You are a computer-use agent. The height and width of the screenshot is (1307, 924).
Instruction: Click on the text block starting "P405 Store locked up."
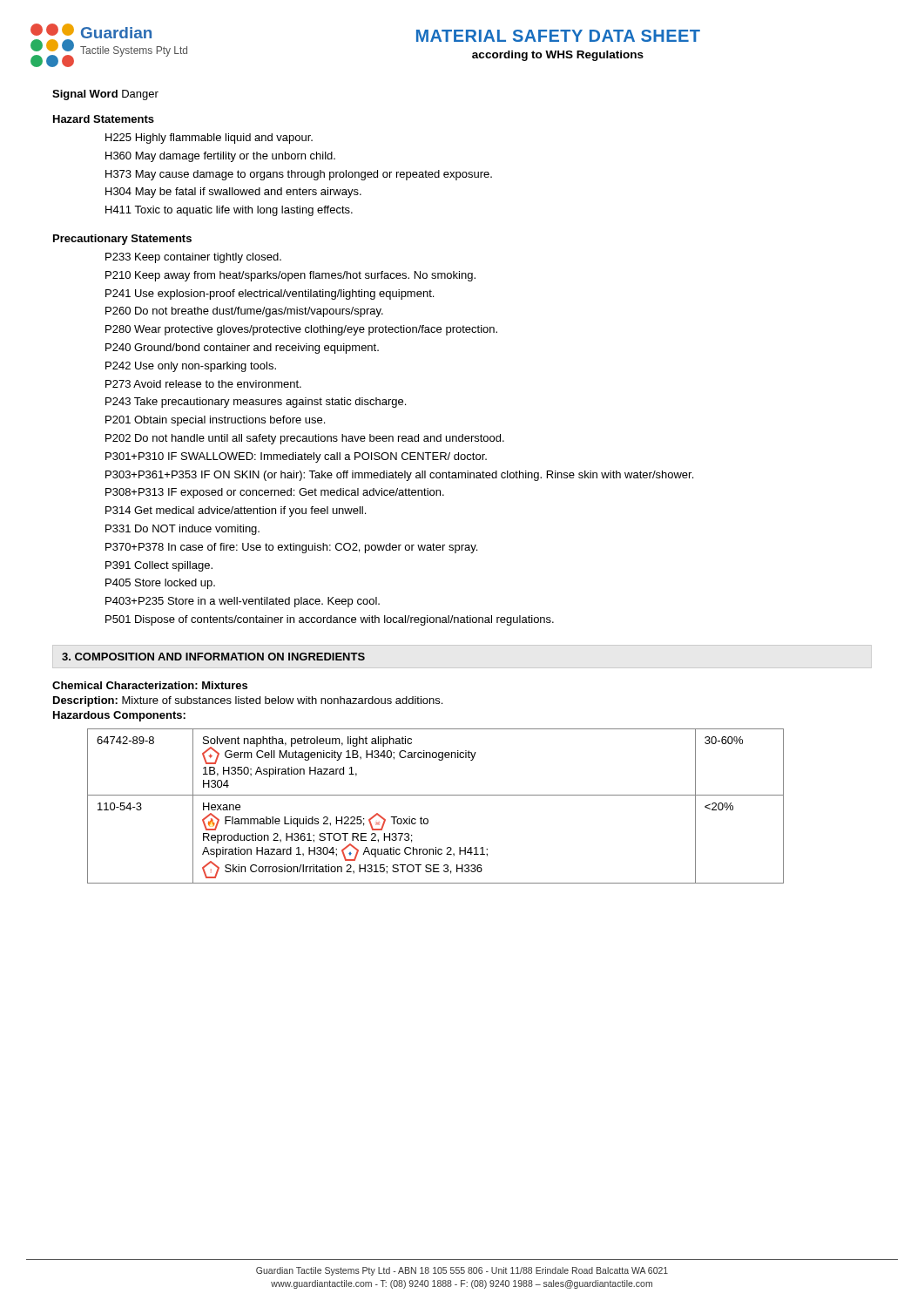point(160,583)
